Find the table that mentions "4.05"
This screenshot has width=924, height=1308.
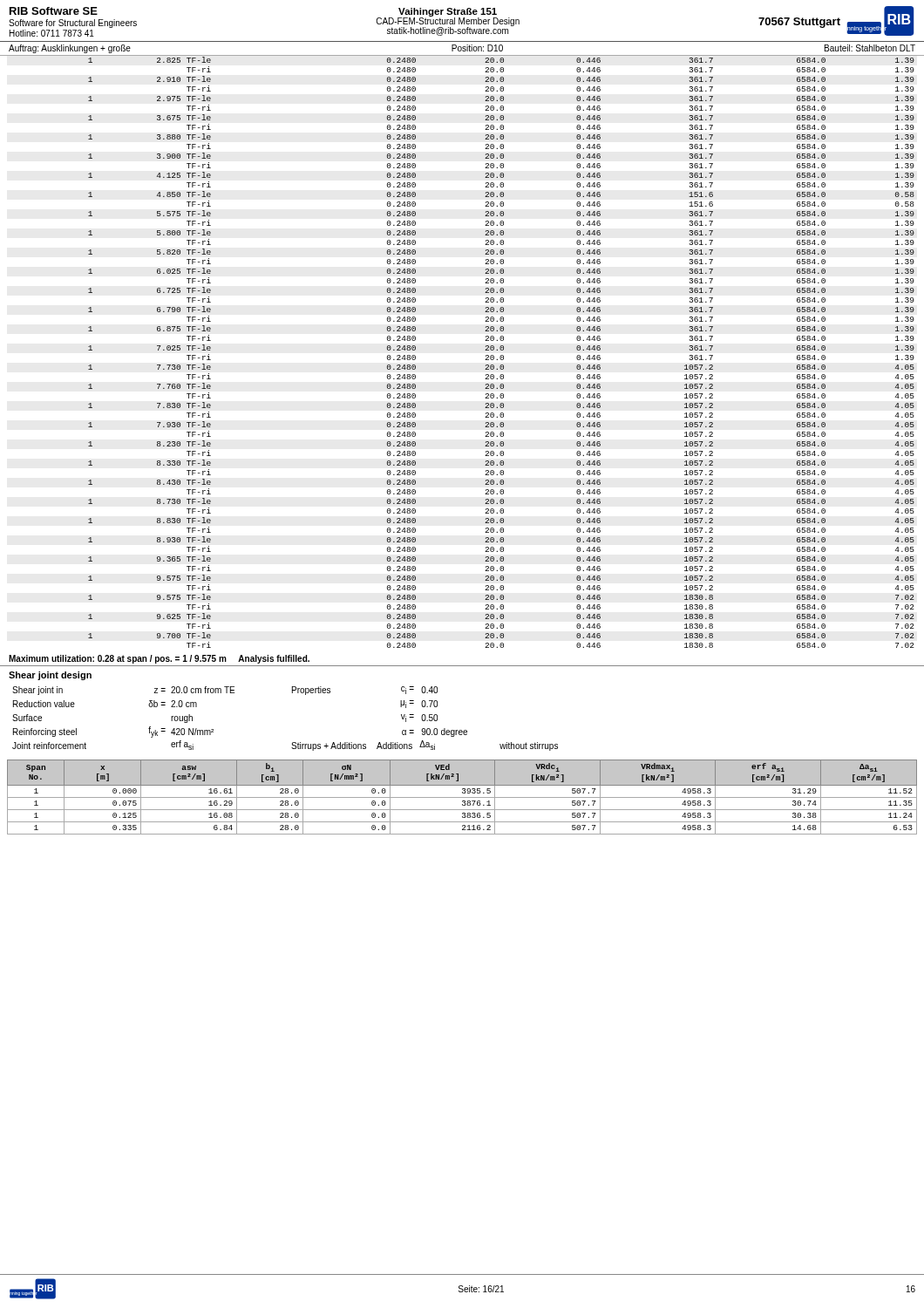(462, 353)
